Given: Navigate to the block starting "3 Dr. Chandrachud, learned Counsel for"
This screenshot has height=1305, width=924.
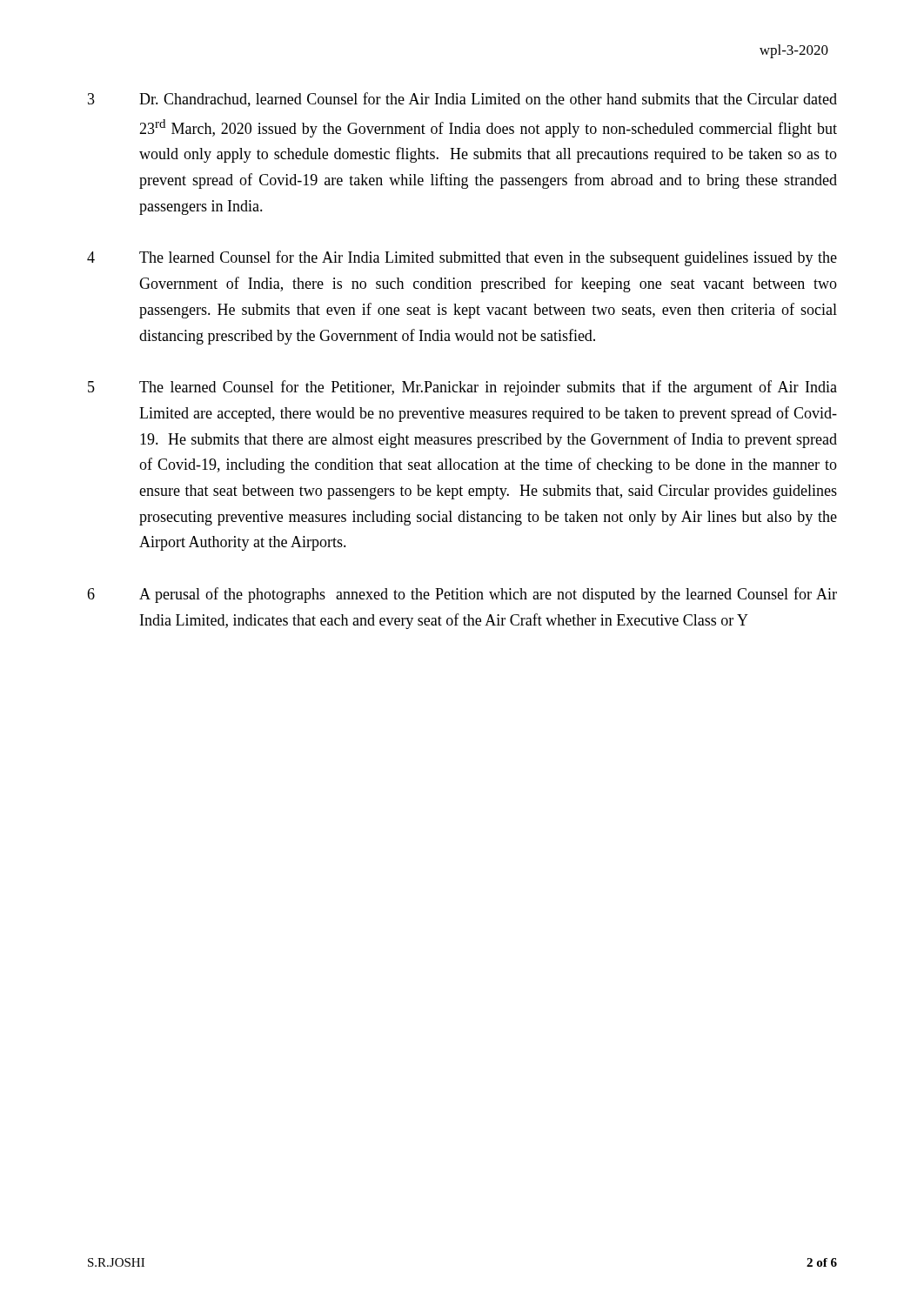Looking at the screenshot, I should tap(462, 153).
